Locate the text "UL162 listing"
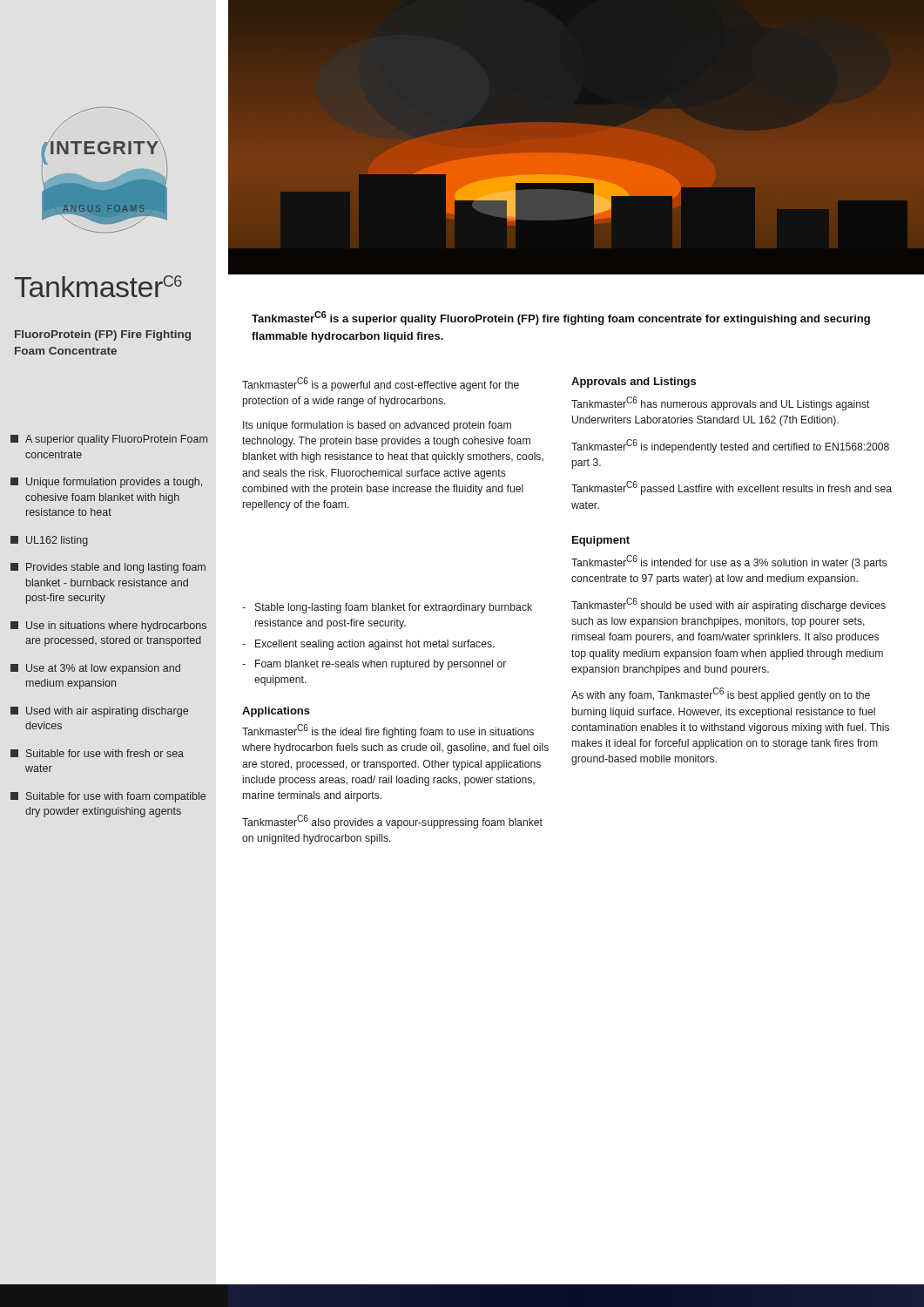 point(49,540)
